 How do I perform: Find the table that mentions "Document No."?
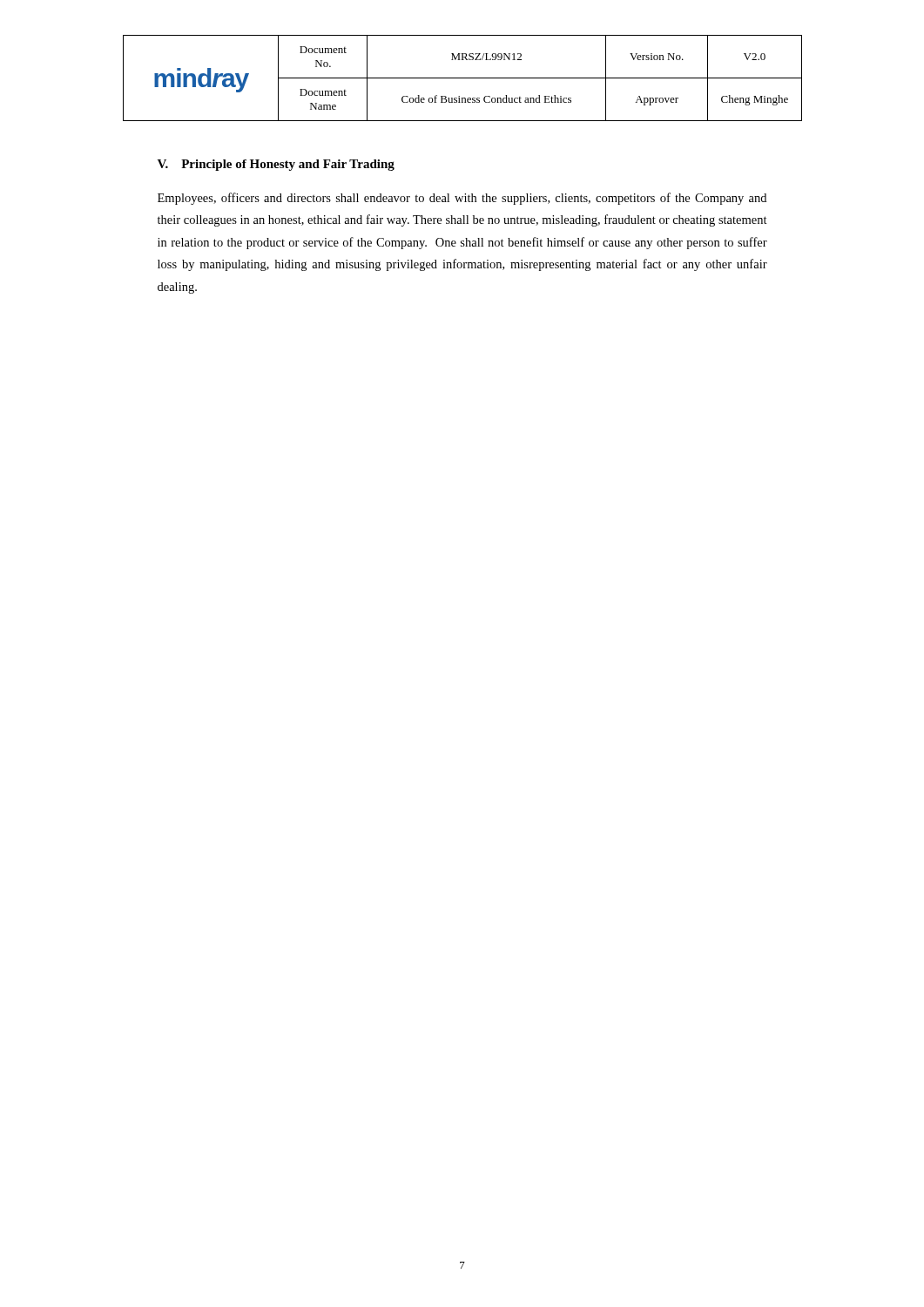point(462,78)
